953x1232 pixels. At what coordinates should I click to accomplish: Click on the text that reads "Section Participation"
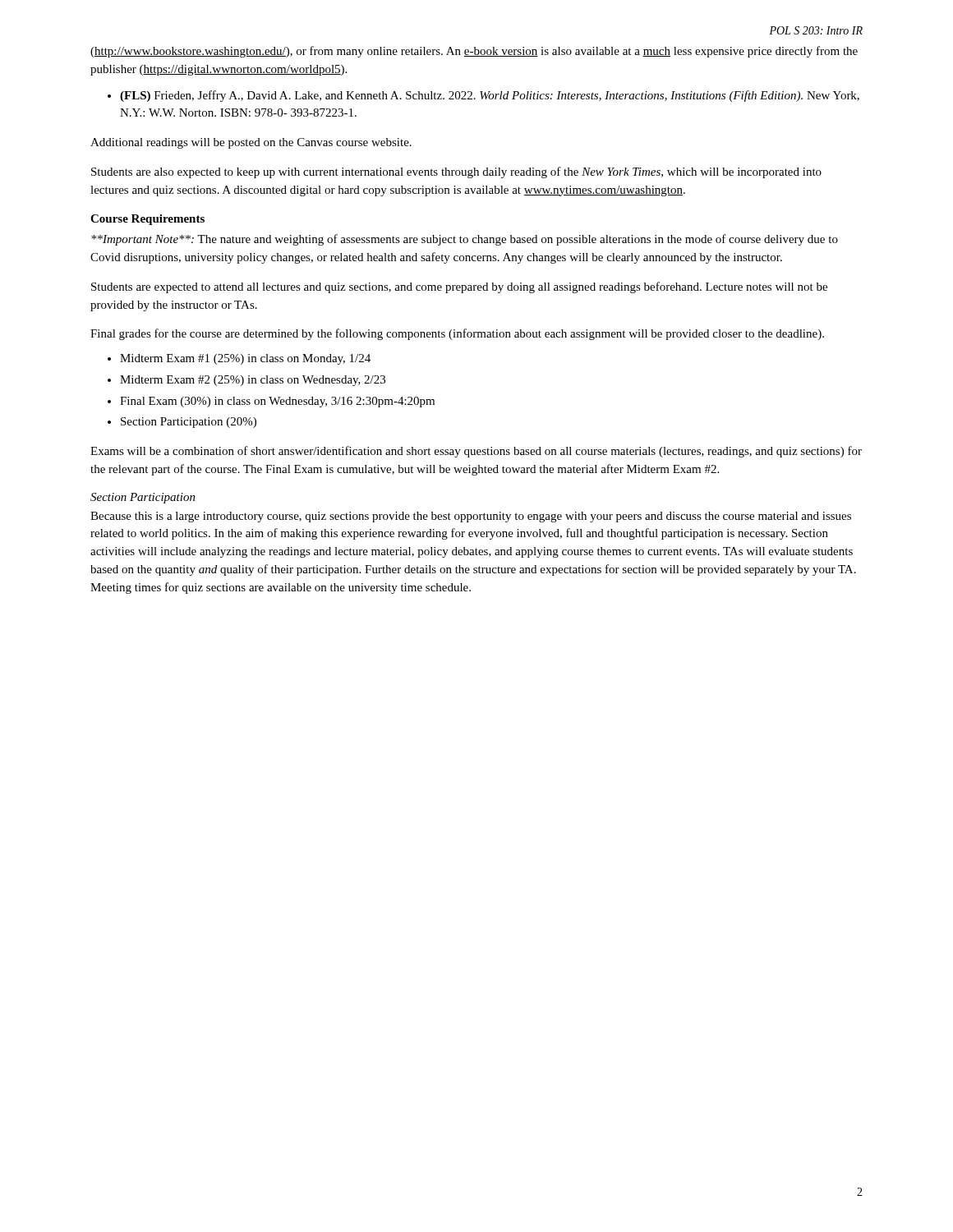pyautogui.click(x=143, y=496)
